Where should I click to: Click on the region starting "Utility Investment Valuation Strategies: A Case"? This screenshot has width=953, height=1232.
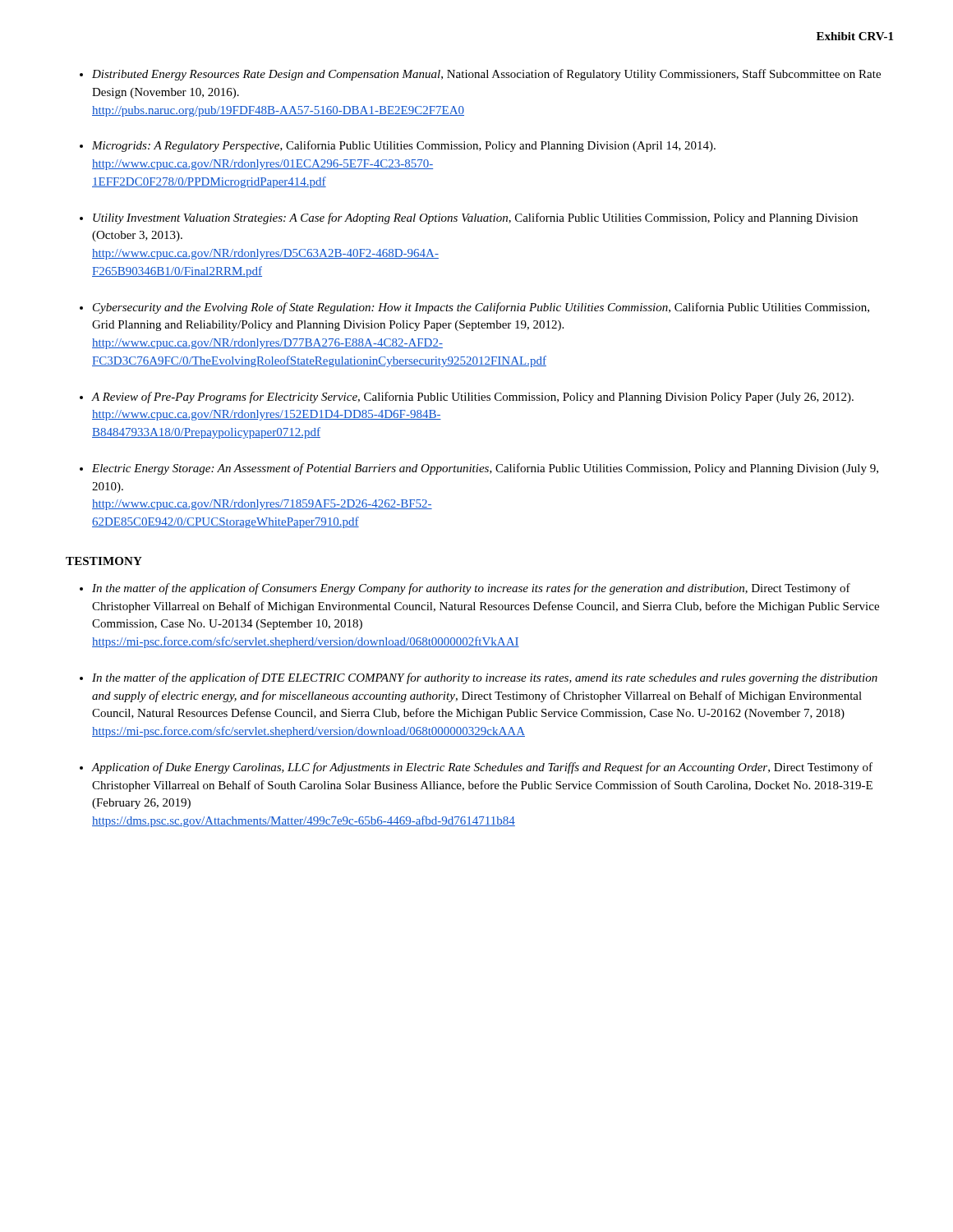[x=475, y=218]
